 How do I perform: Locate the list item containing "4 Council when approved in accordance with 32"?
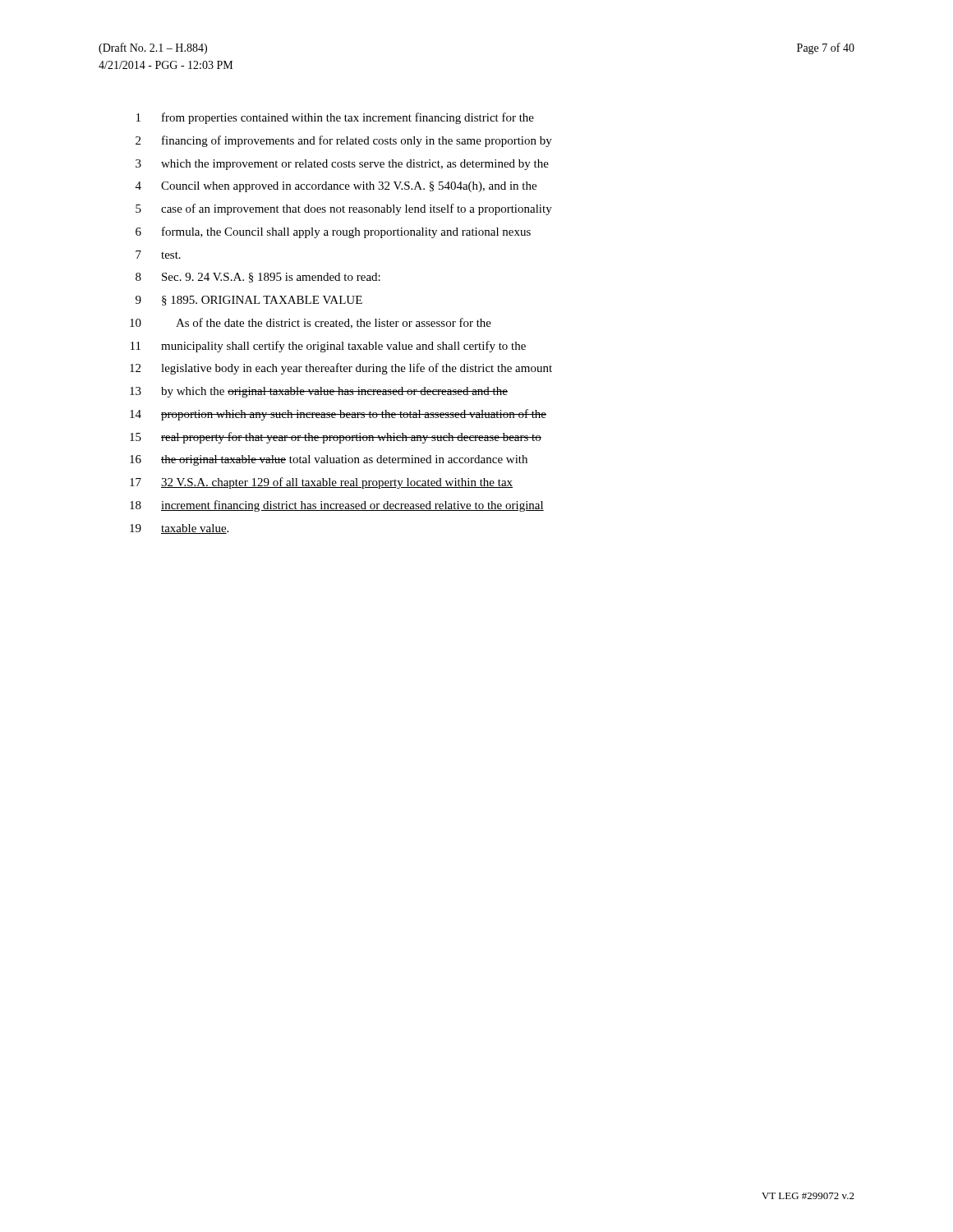click(x=476, y=187)
